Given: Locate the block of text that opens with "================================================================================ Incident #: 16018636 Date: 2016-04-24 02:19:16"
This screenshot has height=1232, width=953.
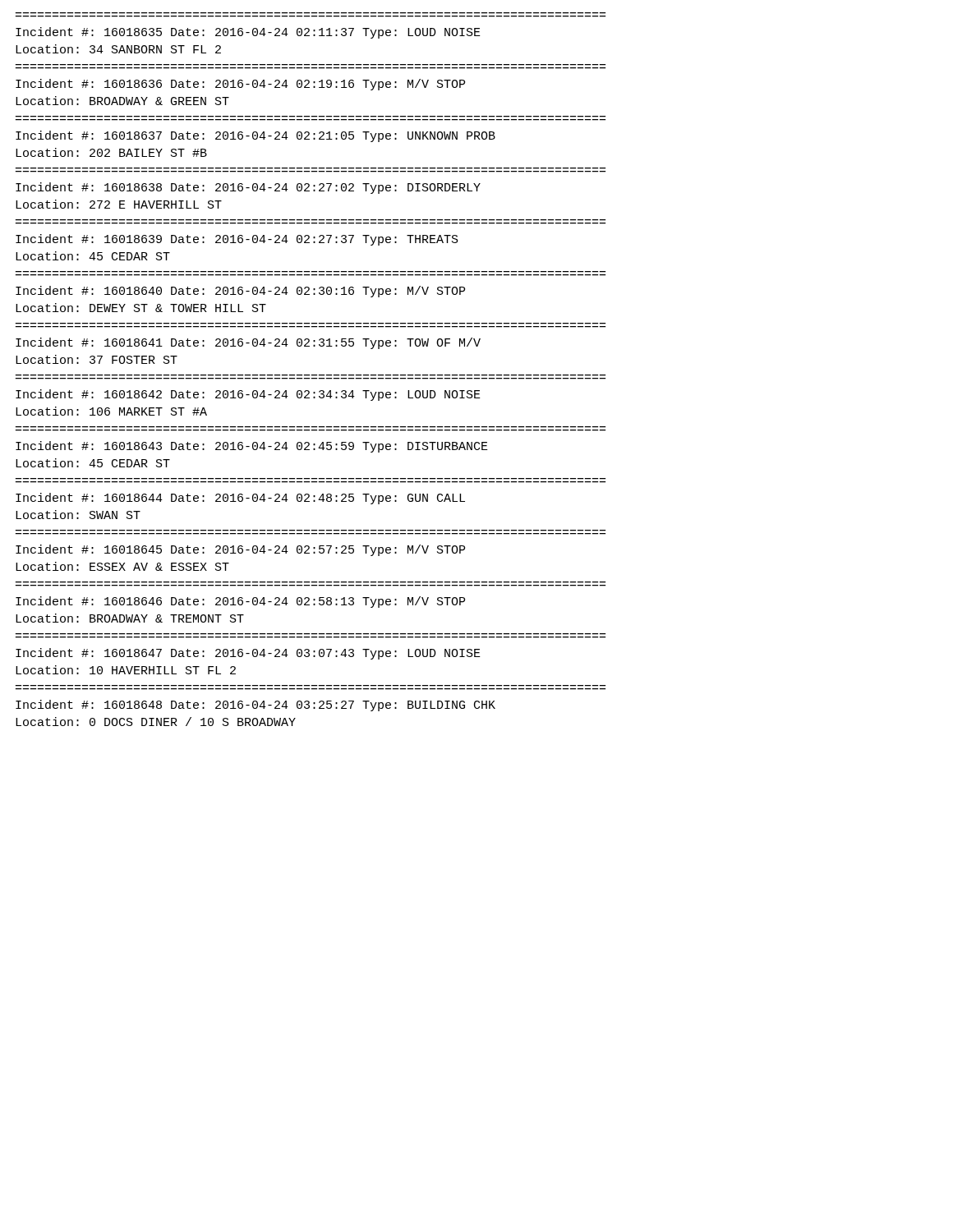Looking at the screenshot, I should [x=240, y=85].
